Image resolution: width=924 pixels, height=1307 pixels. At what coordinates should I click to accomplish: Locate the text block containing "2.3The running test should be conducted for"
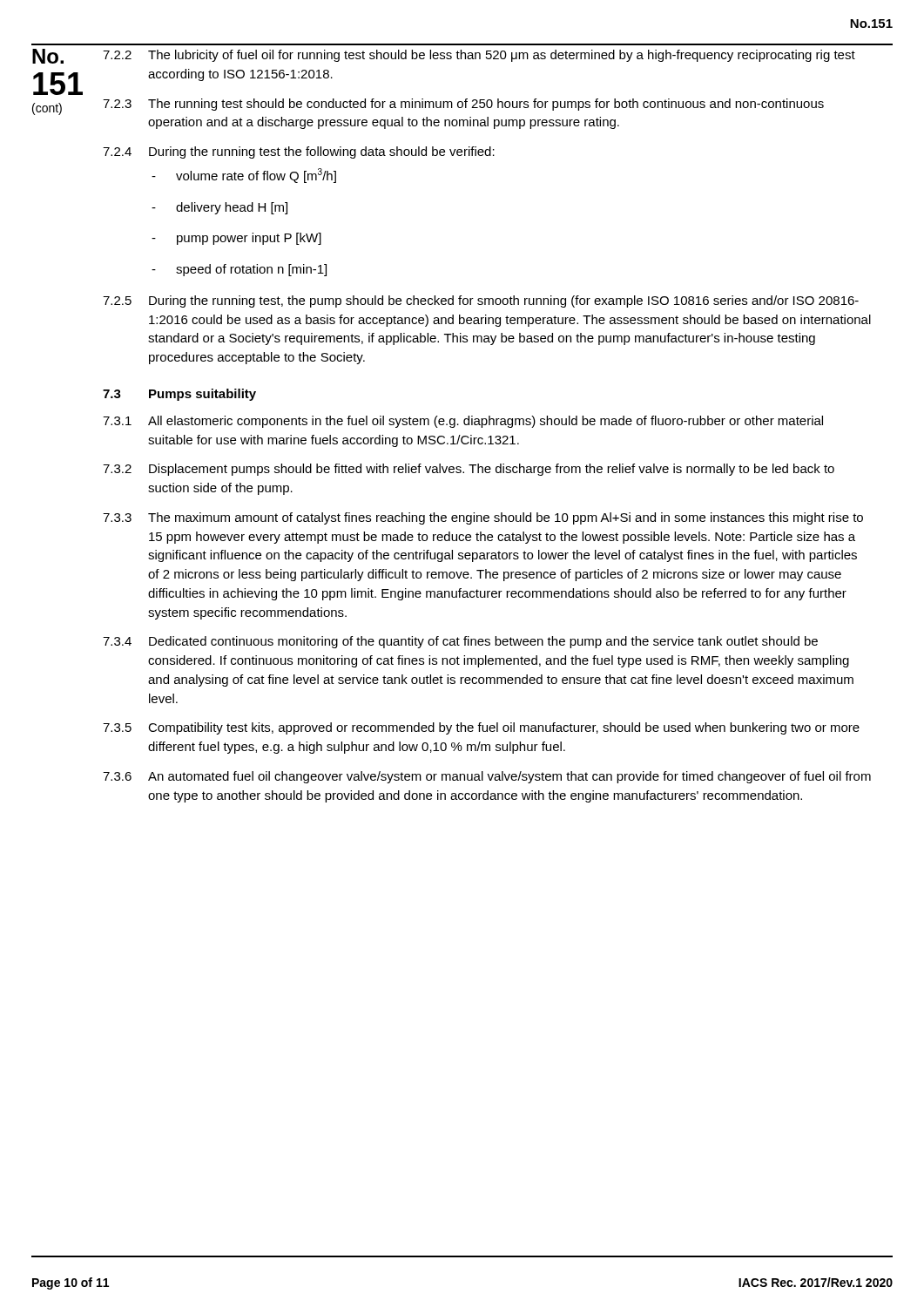click(x=487, y=113)
